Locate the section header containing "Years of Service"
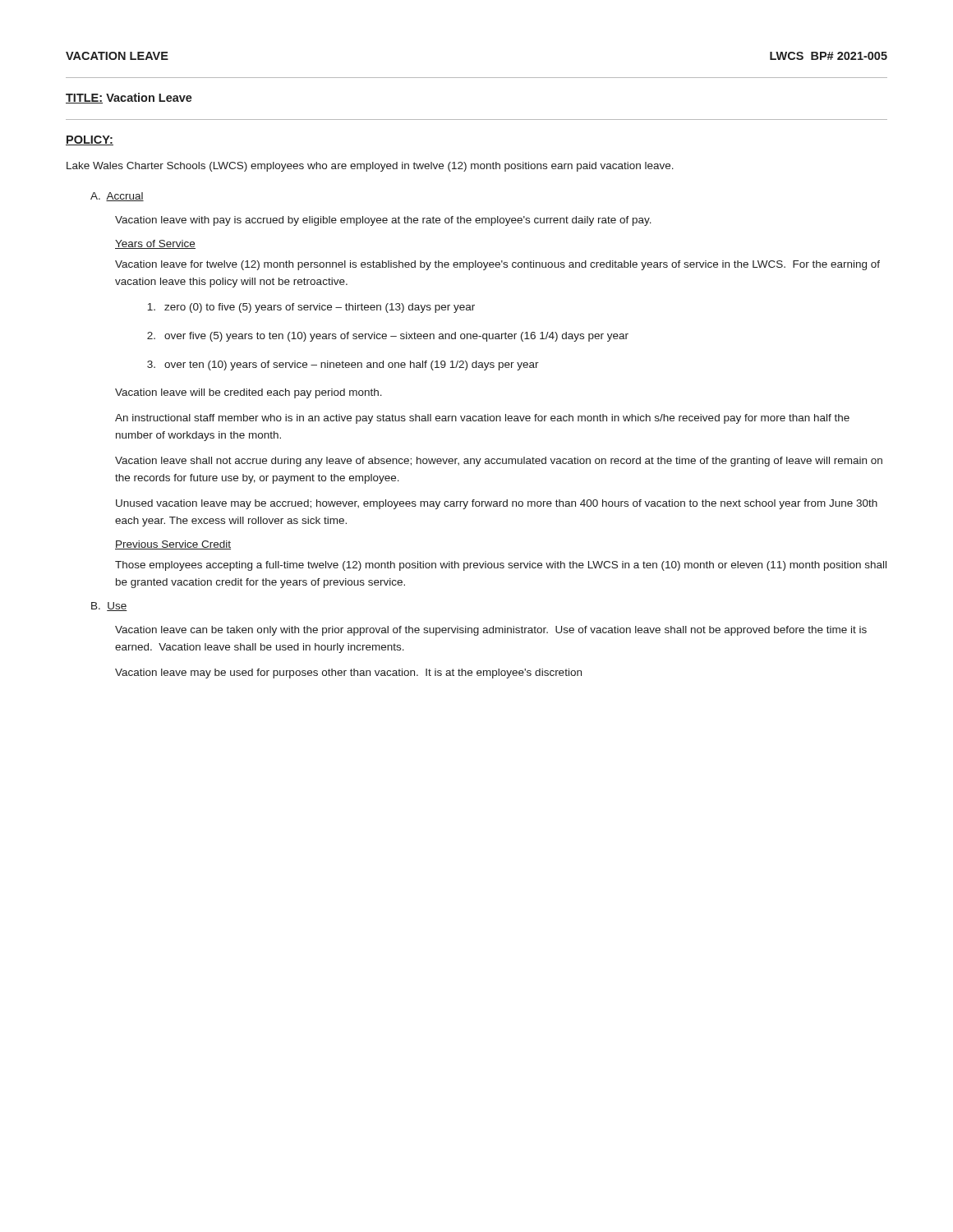 pos(155,243)
